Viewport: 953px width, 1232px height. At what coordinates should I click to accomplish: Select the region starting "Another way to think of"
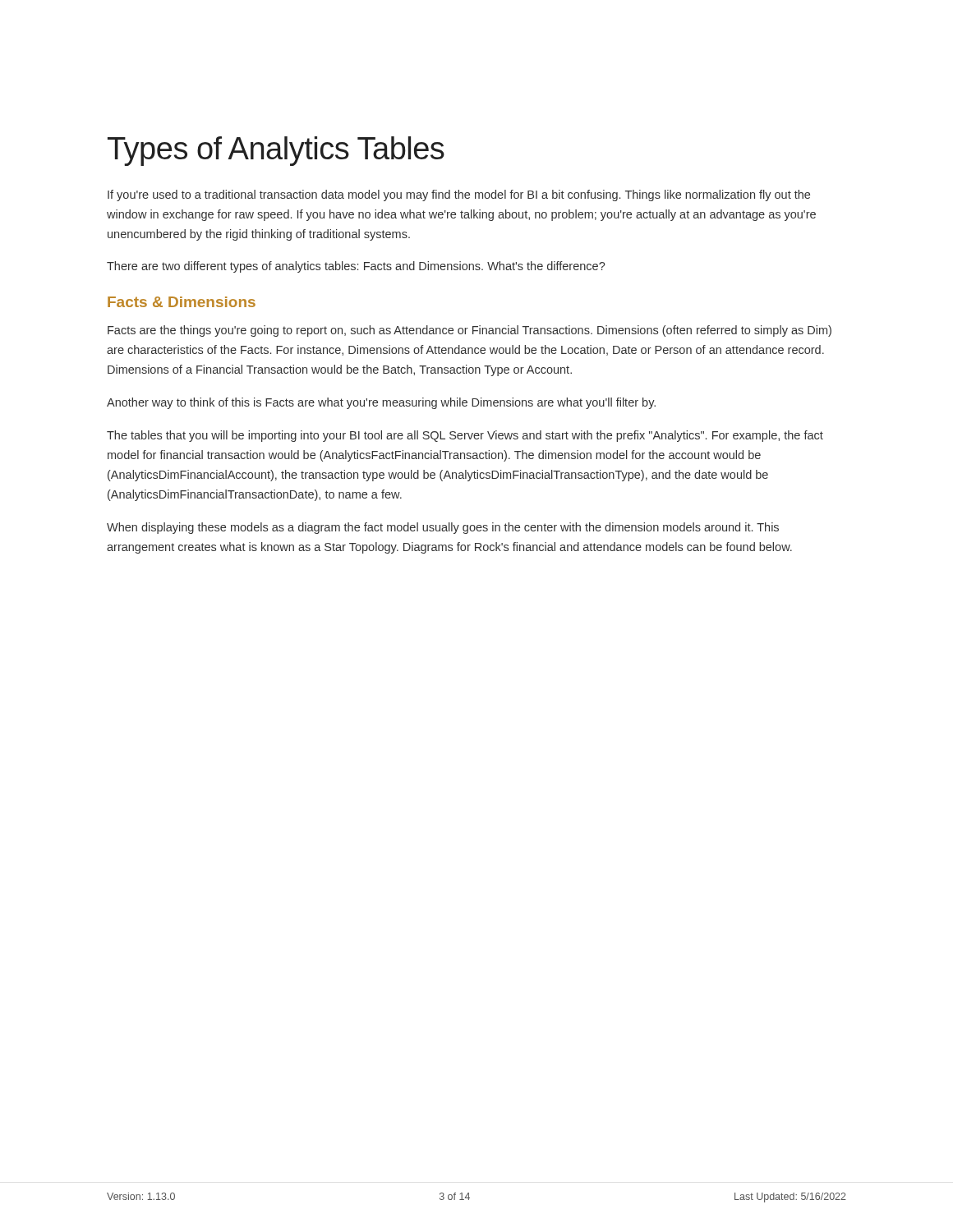click(x=382, y=403)
